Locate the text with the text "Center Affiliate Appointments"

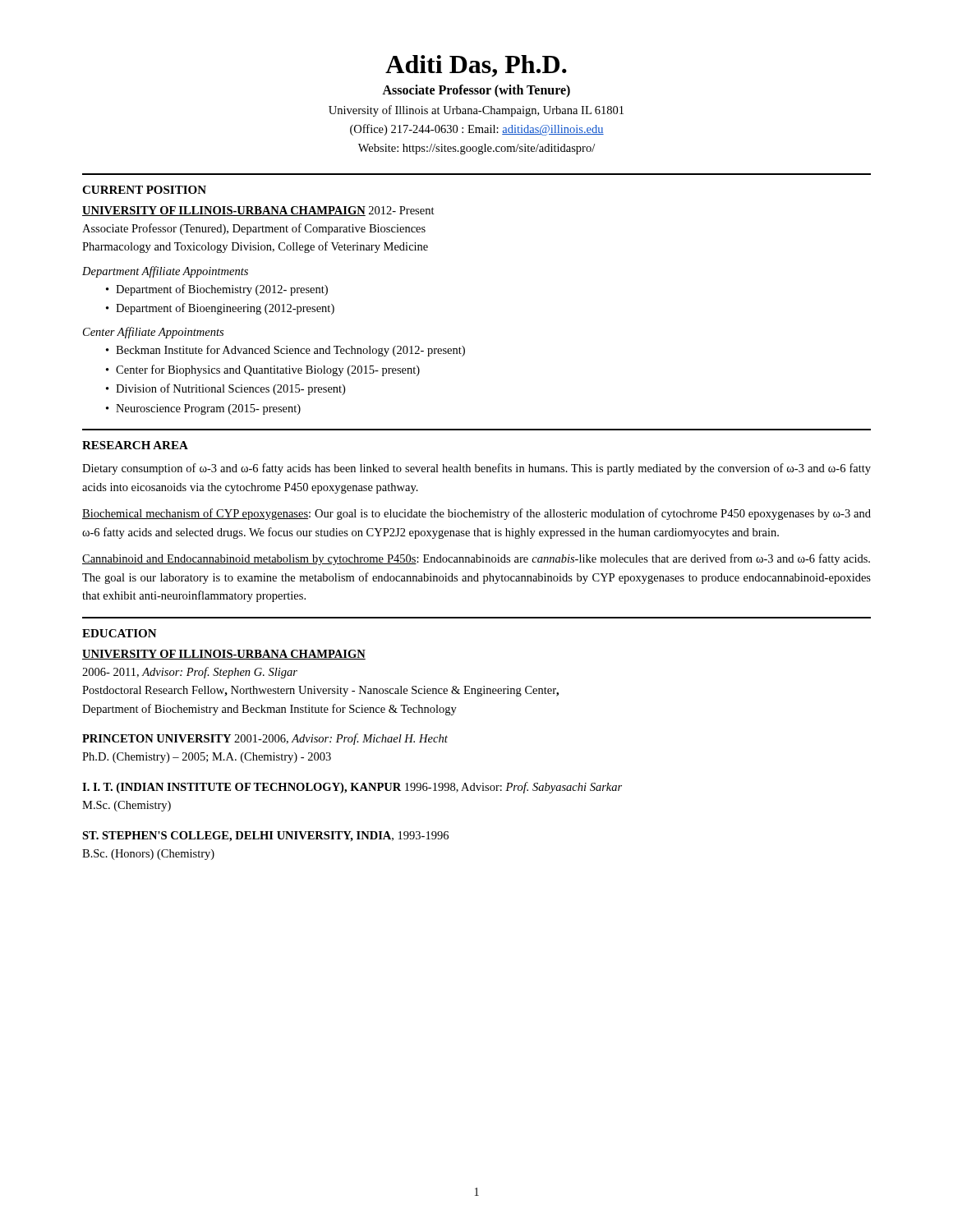pos(153,332)
